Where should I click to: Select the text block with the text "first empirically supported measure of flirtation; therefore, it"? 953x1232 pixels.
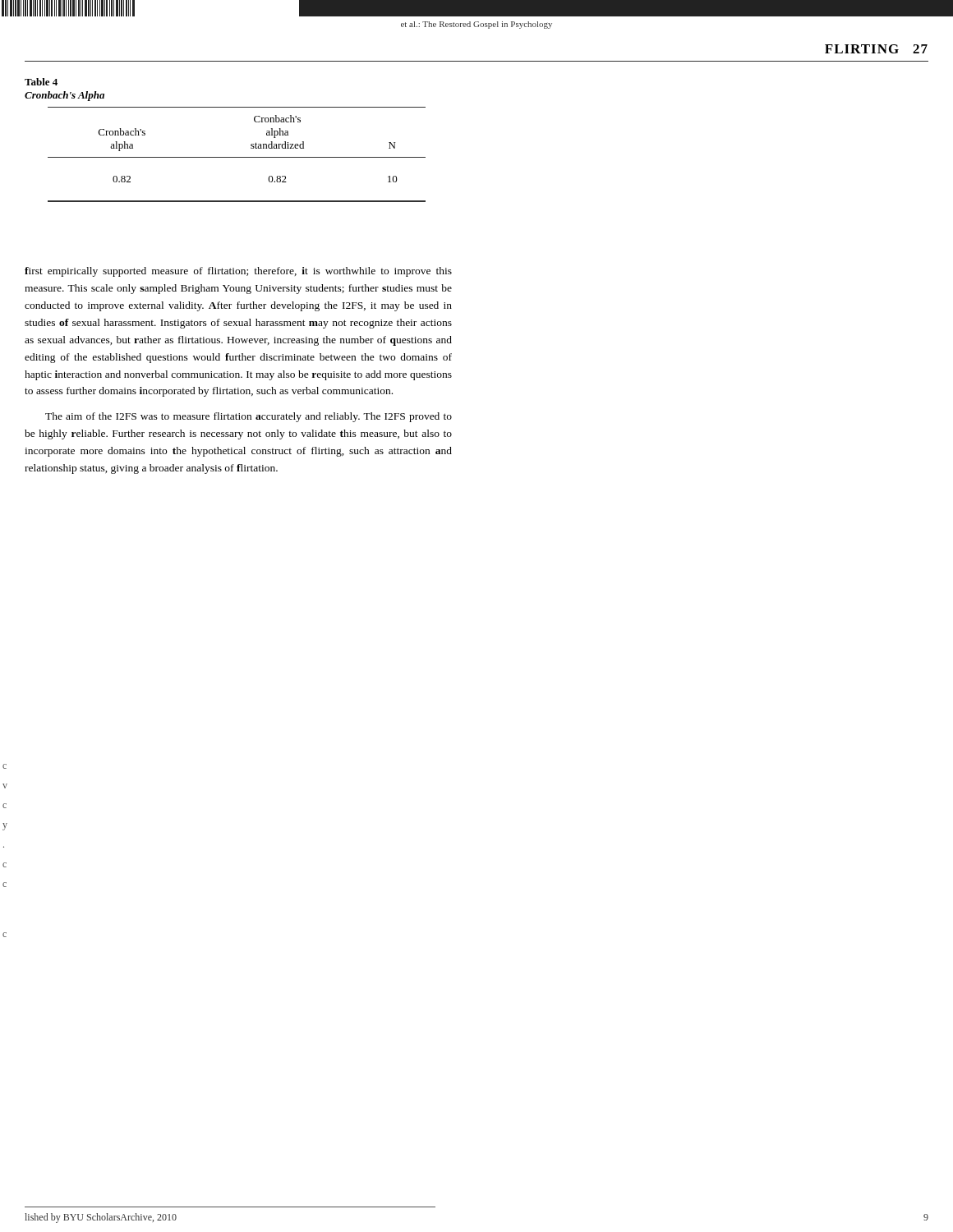click(x=238, y=370)
